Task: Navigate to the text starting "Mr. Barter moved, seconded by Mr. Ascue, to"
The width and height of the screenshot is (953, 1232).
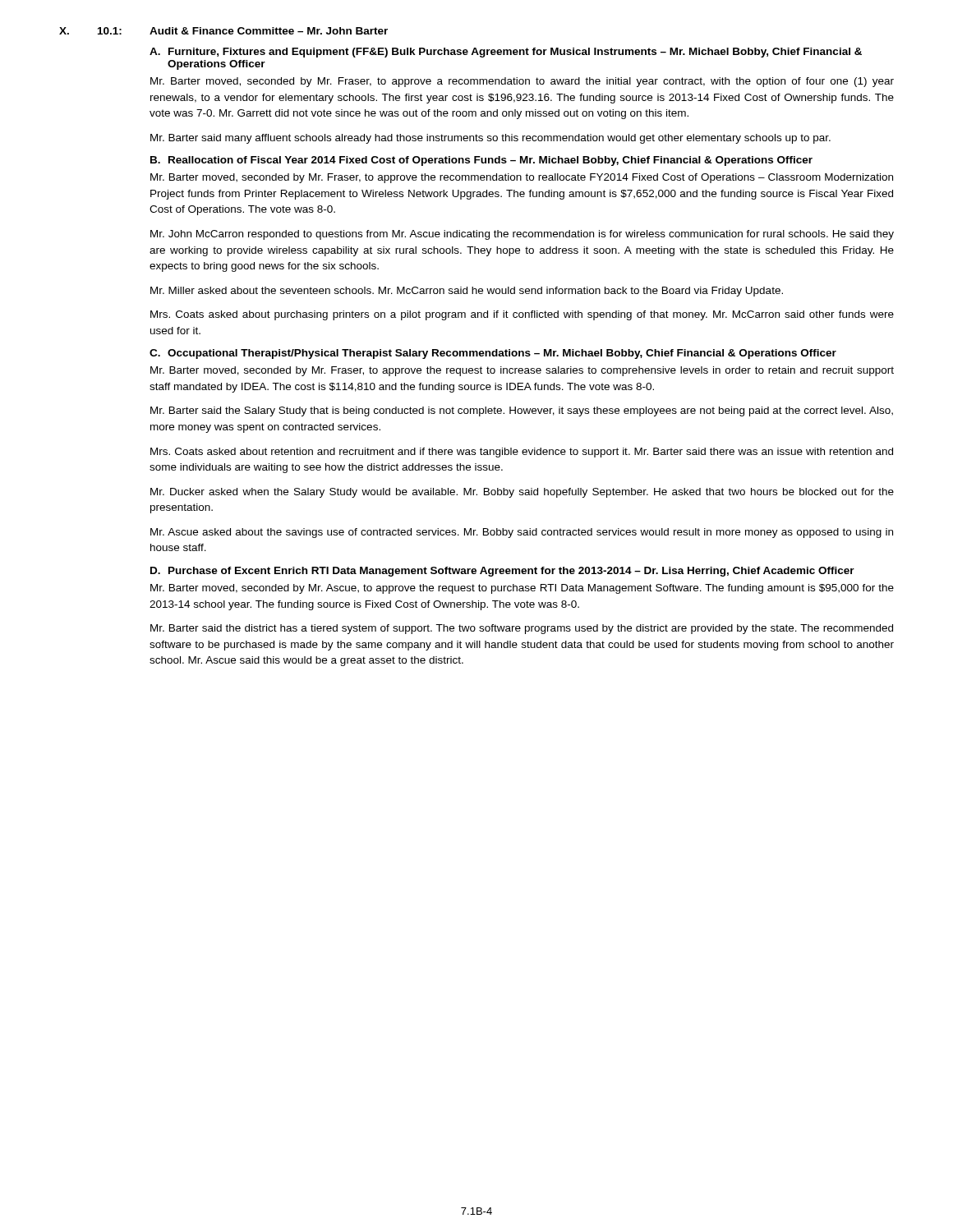Action: 522,596
